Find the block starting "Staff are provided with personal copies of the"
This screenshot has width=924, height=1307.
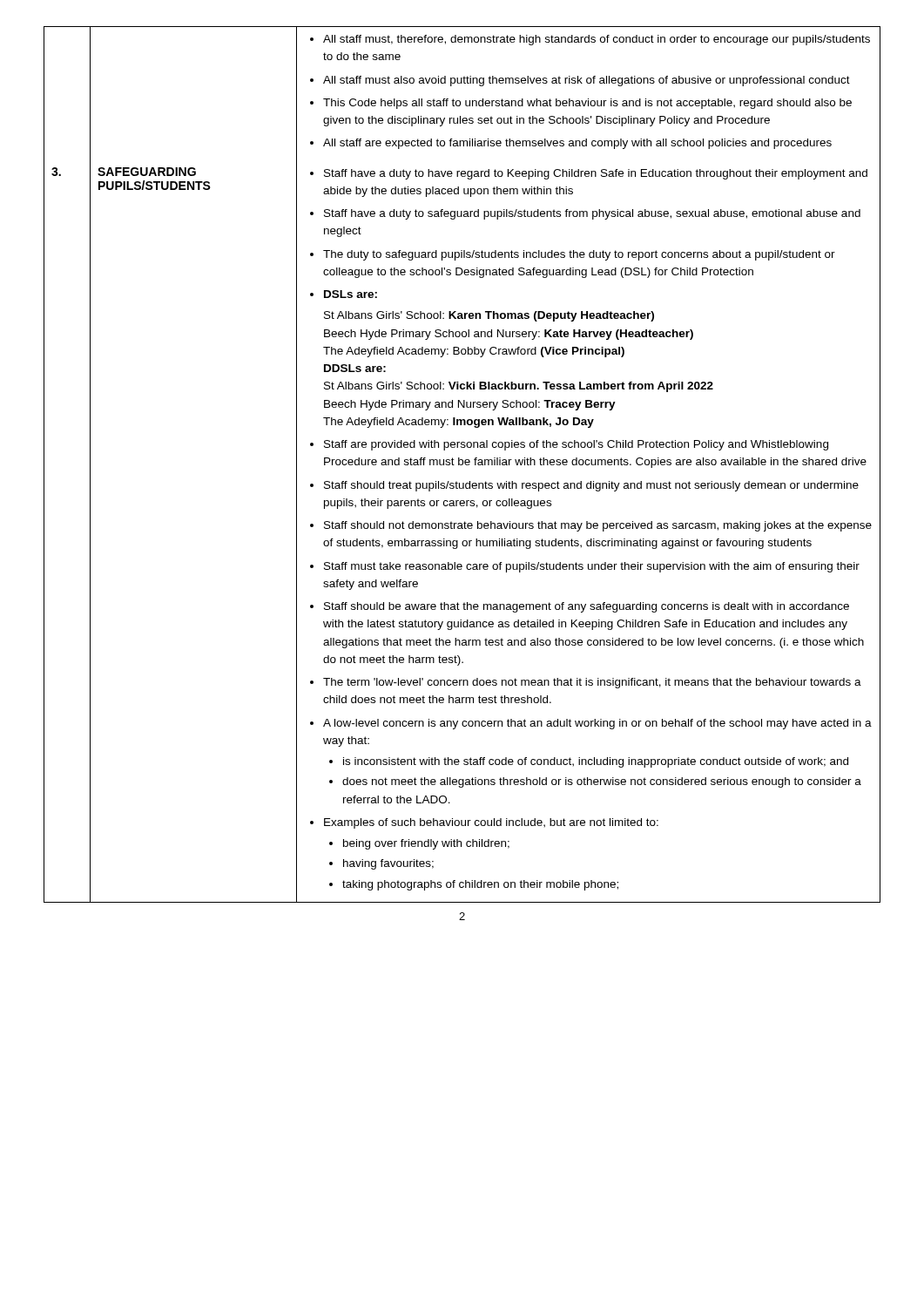(595, 453)
